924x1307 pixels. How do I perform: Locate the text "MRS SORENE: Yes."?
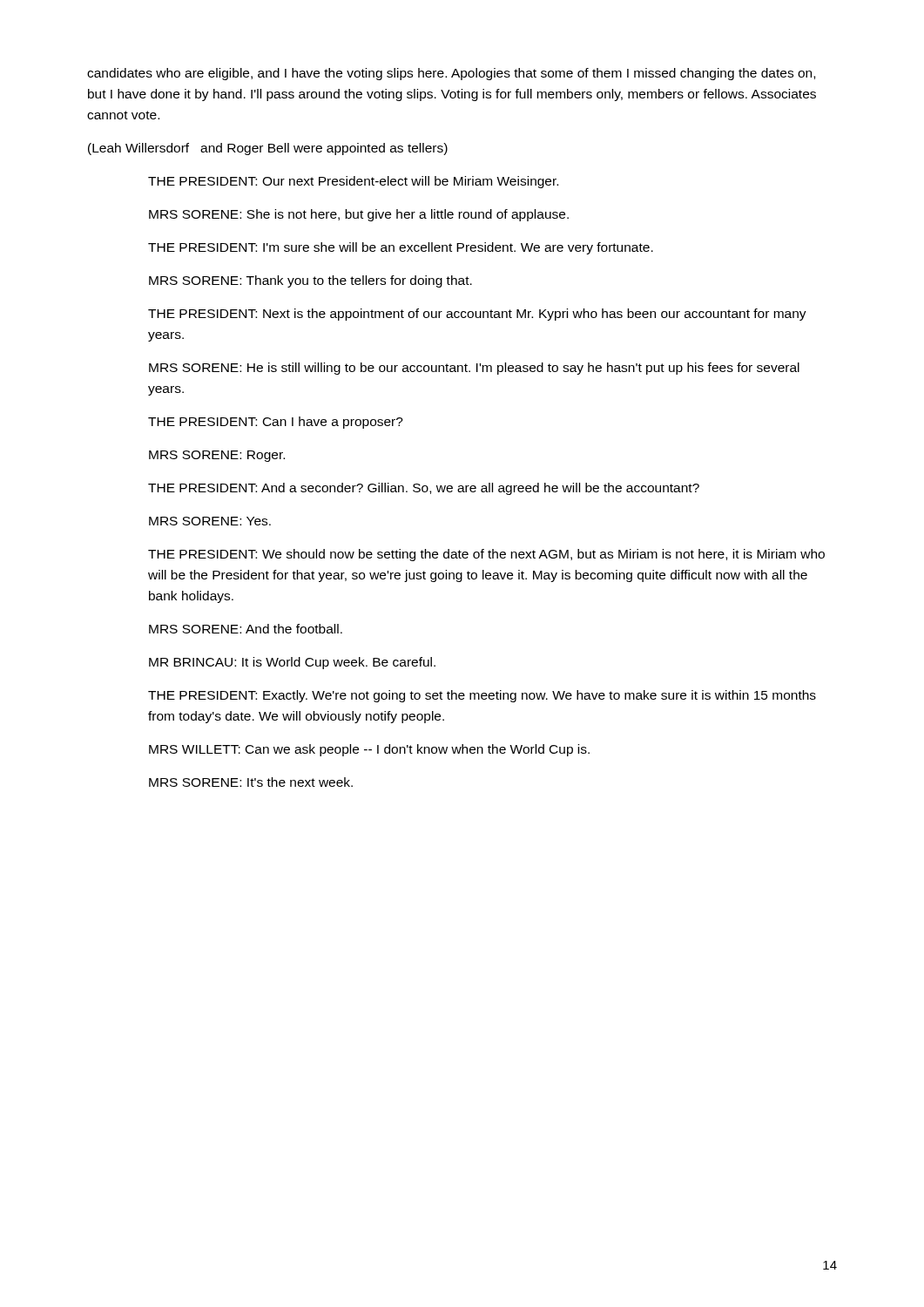[210, 521]
